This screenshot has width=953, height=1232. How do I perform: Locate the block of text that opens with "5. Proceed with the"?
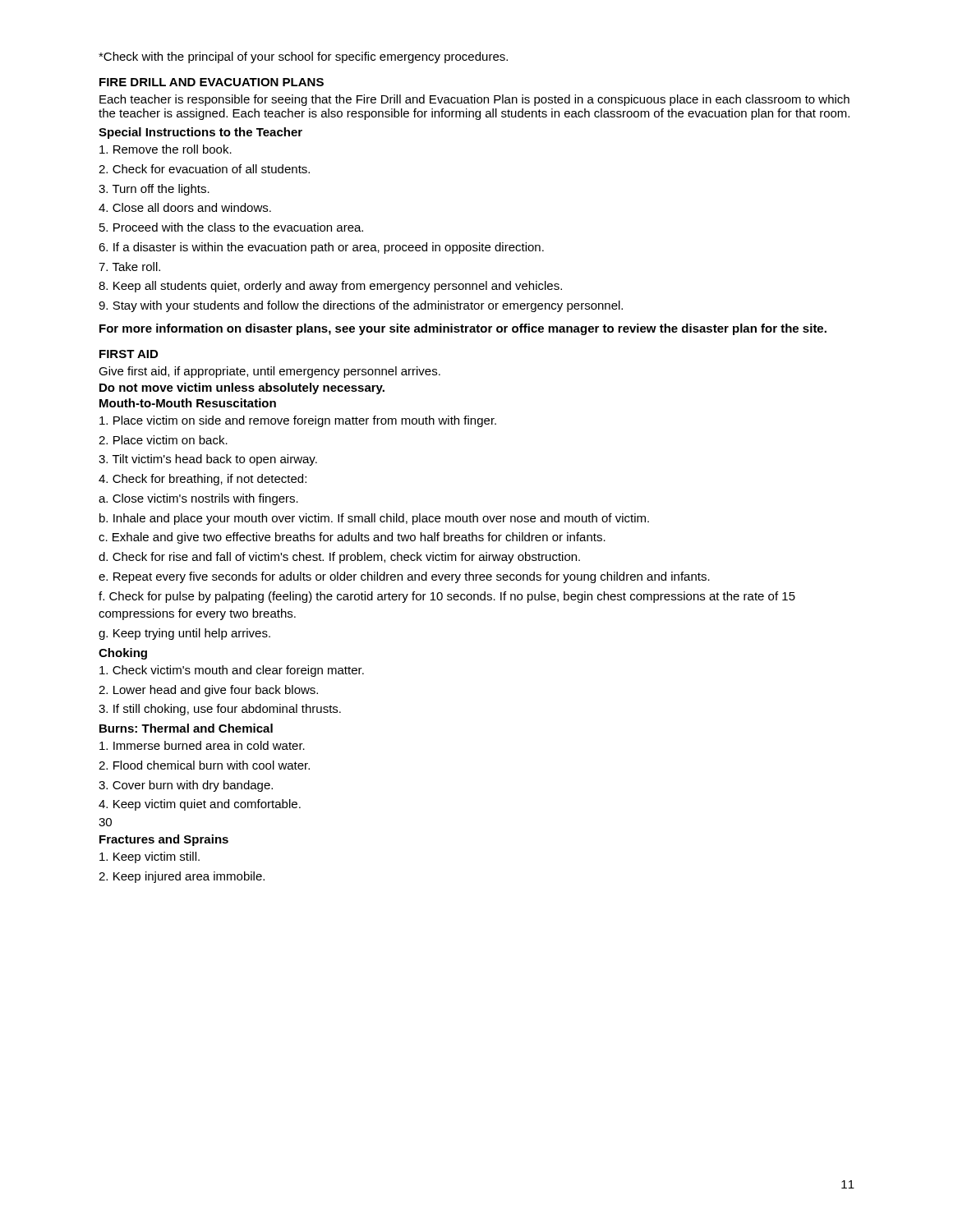click(x=231, y=227)
